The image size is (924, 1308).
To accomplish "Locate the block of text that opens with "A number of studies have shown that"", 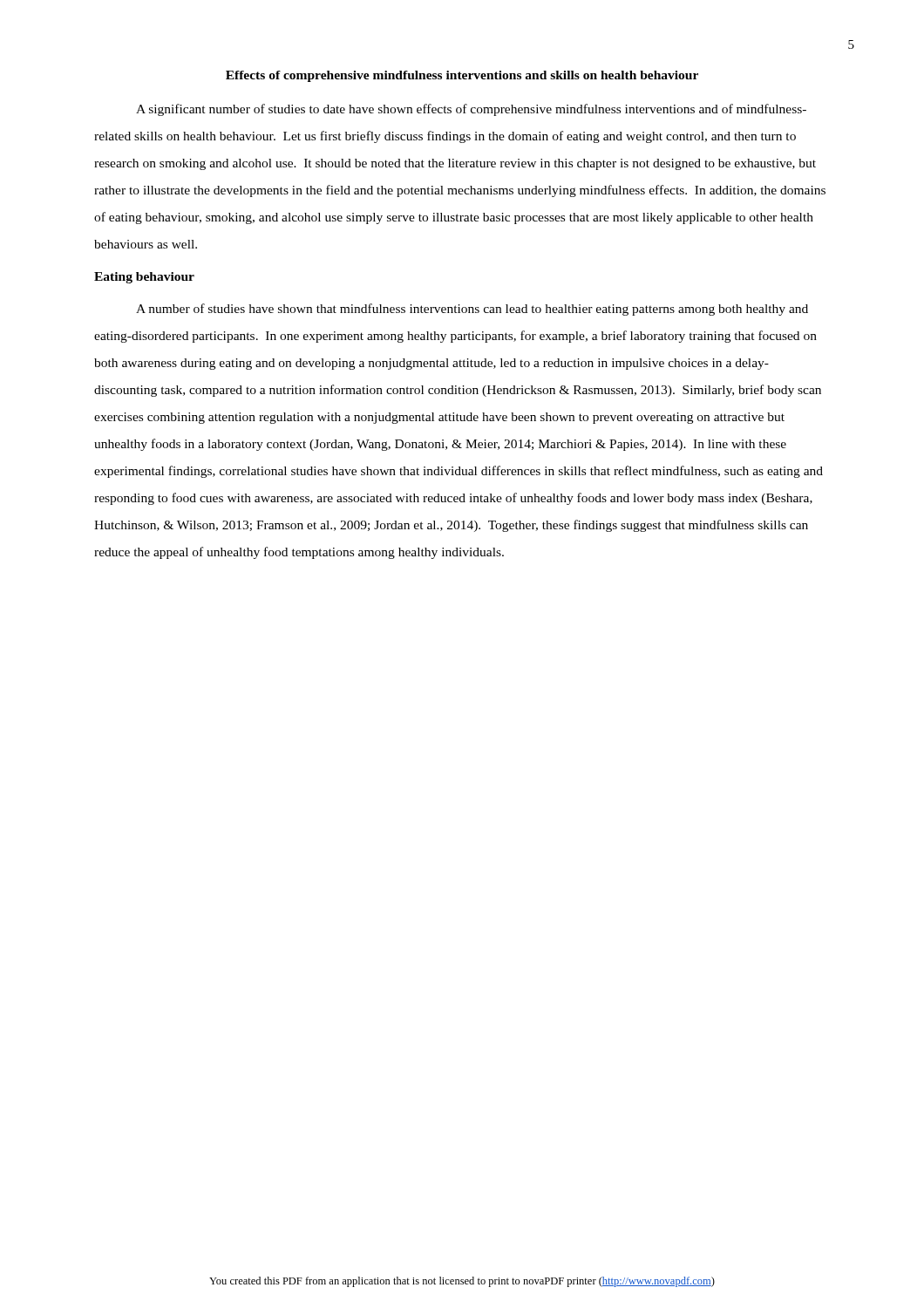I will [x=459, y=430].
